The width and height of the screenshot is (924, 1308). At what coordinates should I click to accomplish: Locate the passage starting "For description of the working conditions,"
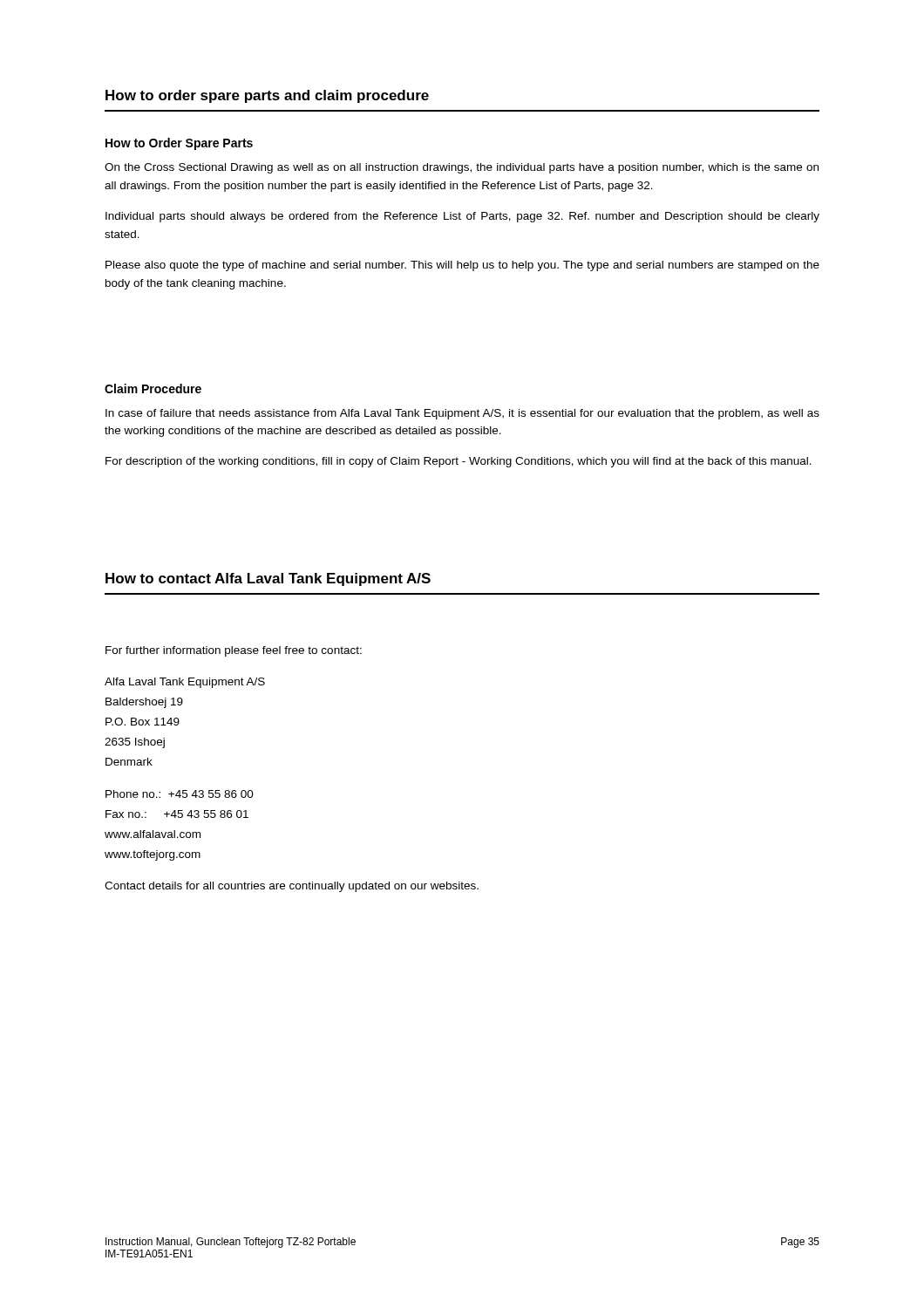[458, 461]
